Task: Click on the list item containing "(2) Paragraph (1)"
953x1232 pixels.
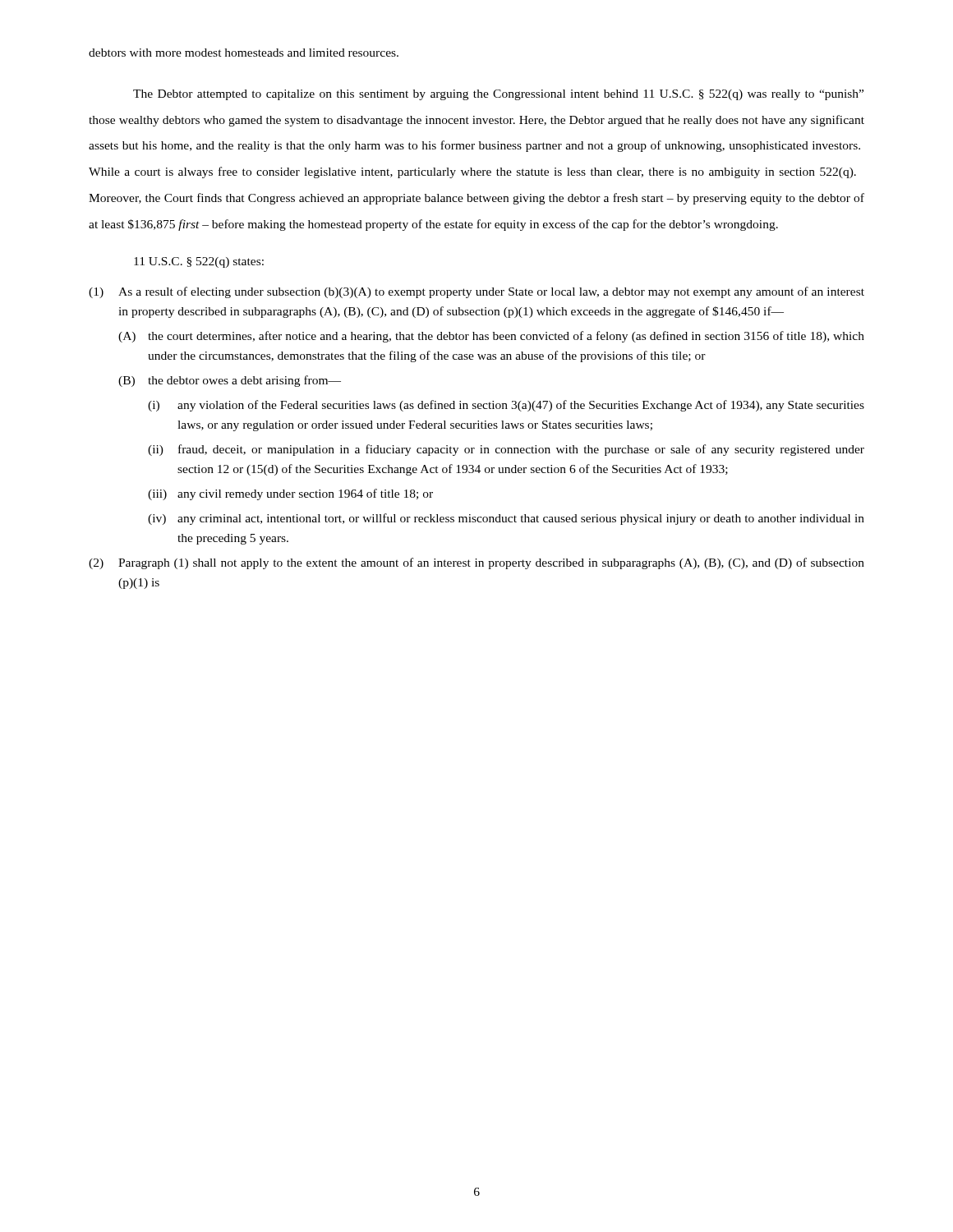Action: click(x=476, y=573)
